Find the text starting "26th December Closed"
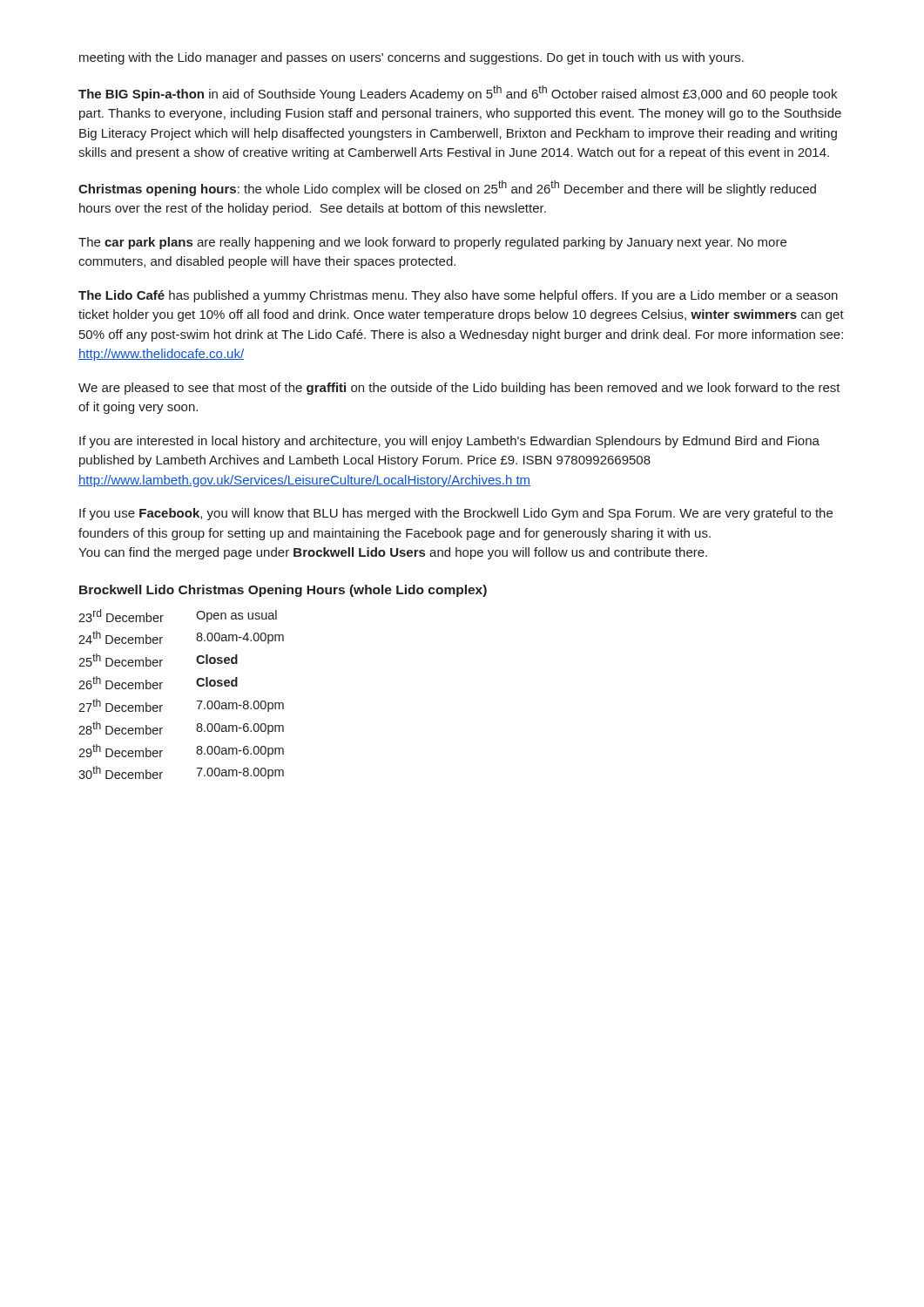This screenshot has width=924, height=1307. (158, 684)
